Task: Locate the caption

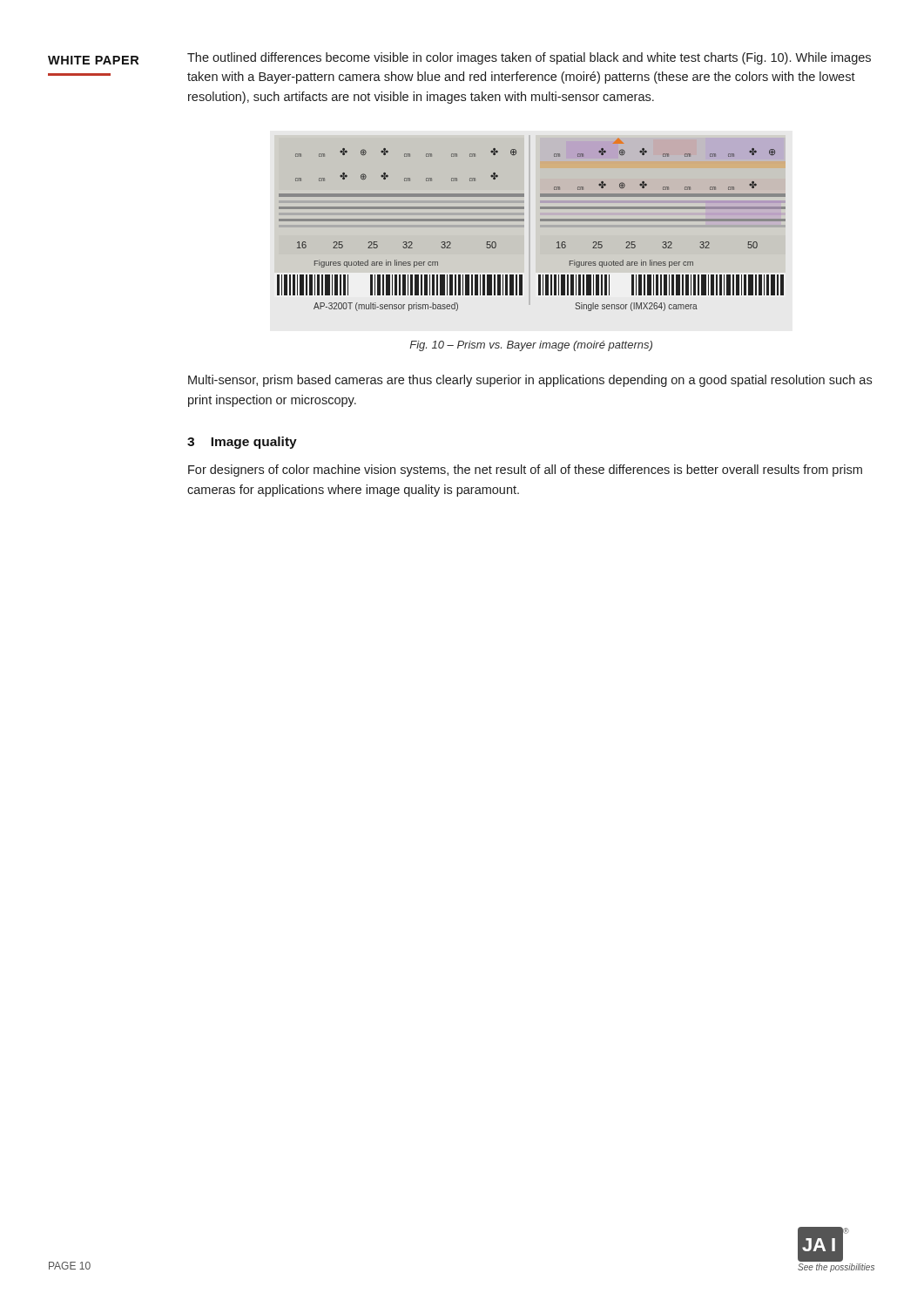Action: 531,345
